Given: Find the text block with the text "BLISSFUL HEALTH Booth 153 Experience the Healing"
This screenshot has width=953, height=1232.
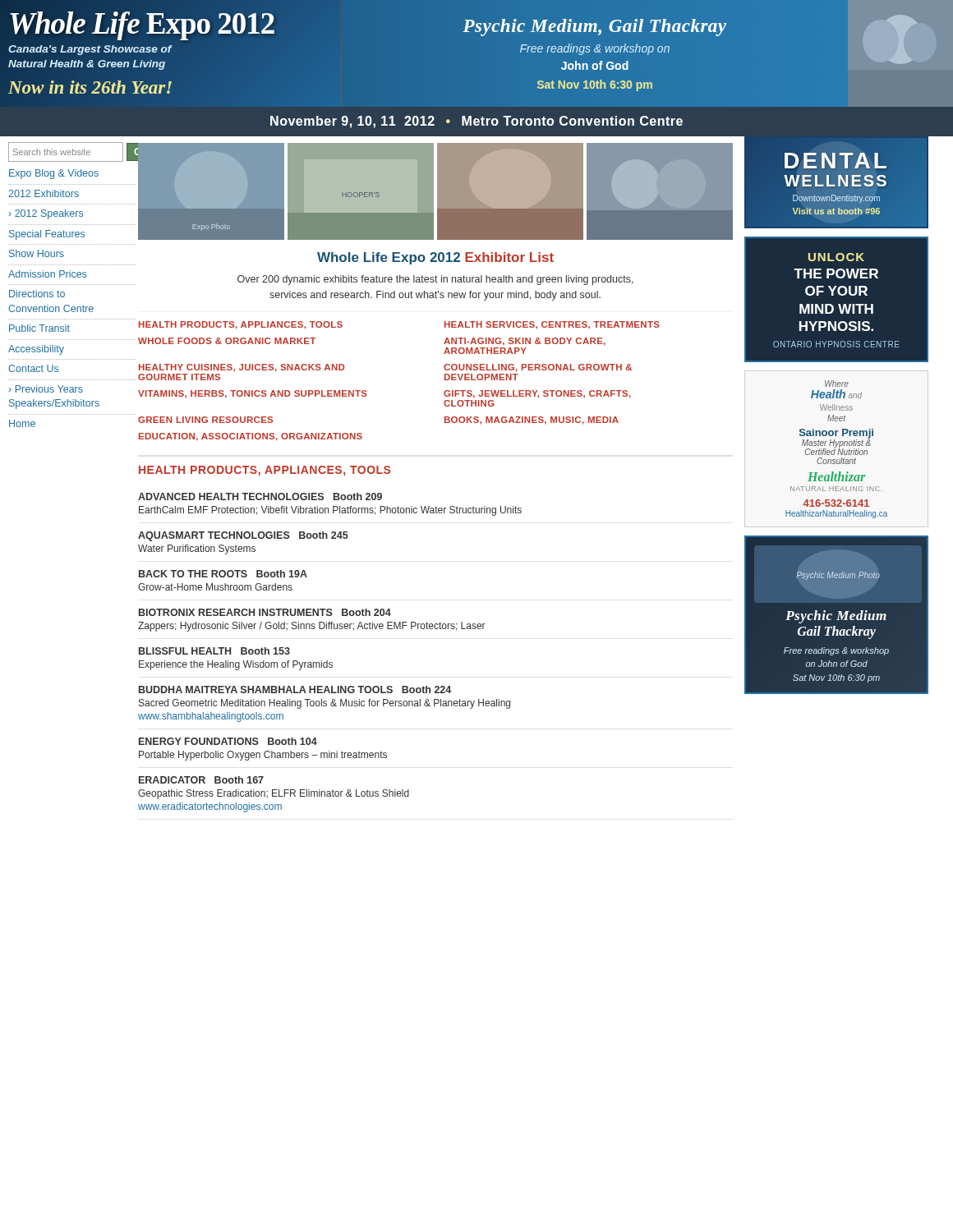Looking at the screenshot, I should coord(214,651).
